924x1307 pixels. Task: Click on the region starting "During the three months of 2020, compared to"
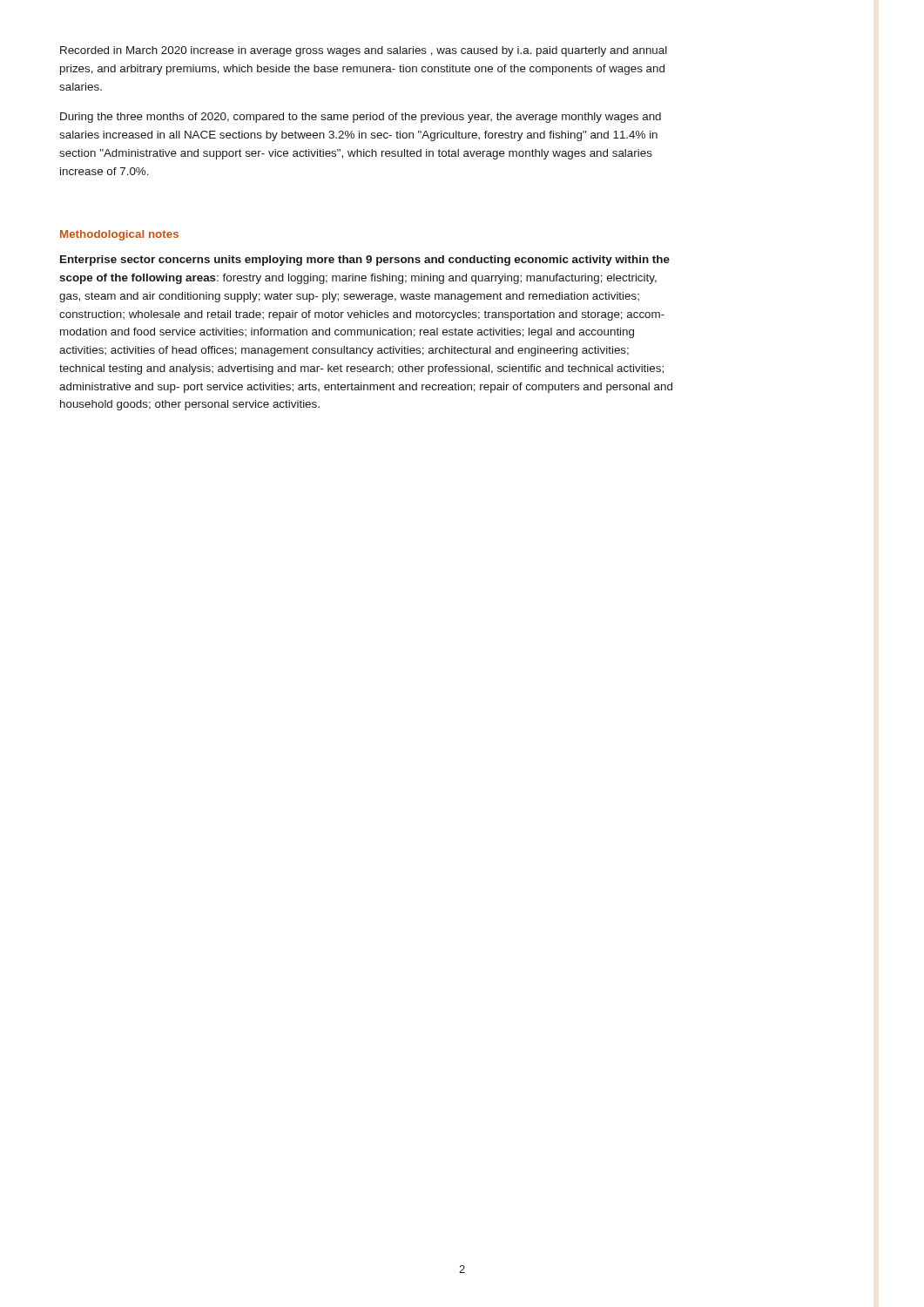click(x=360, y=144)
